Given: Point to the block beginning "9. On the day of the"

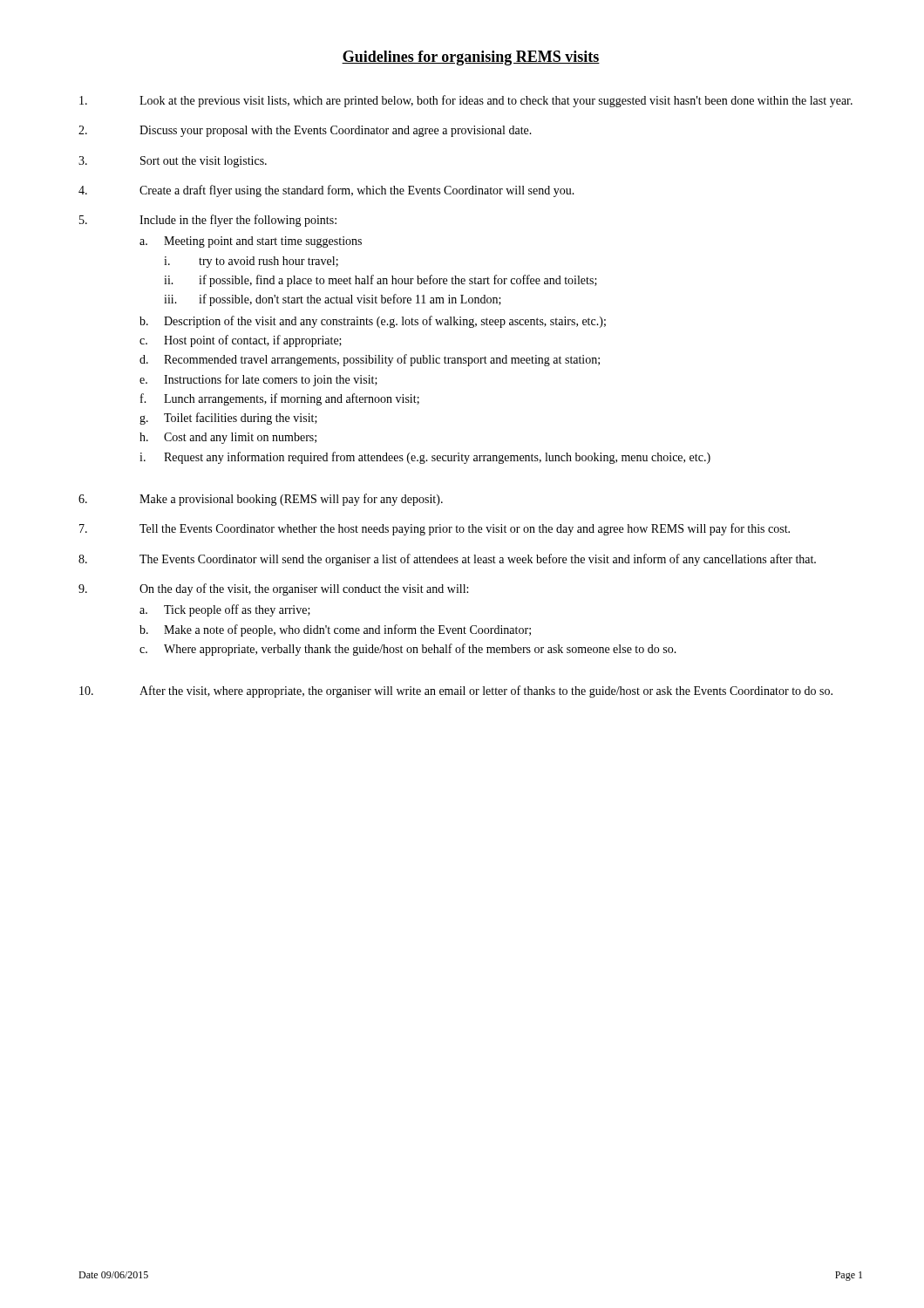Looking at the screenshot, I should point(471,626).
